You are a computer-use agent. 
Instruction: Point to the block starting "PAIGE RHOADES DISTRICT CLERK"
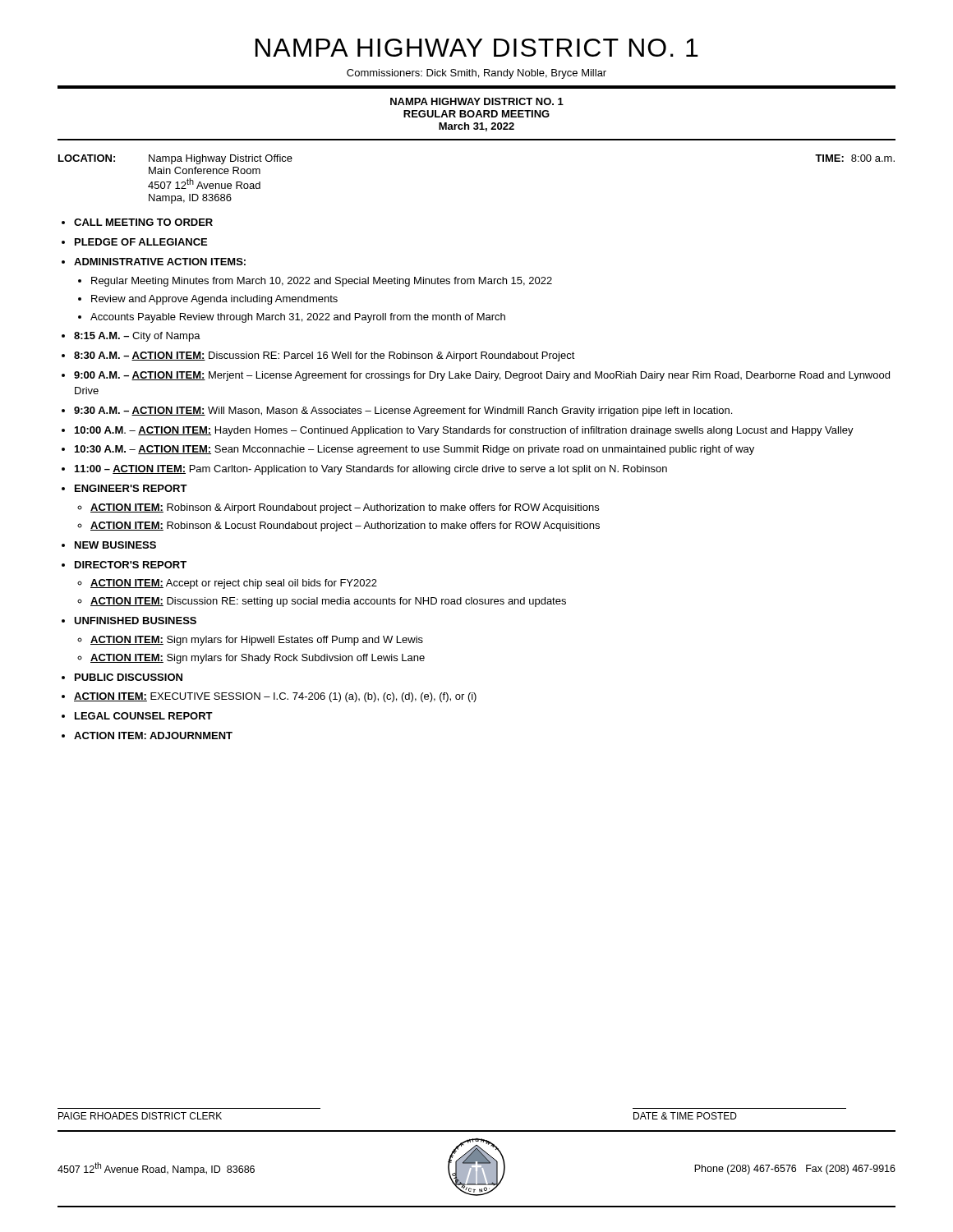[x=140, y=1116]
